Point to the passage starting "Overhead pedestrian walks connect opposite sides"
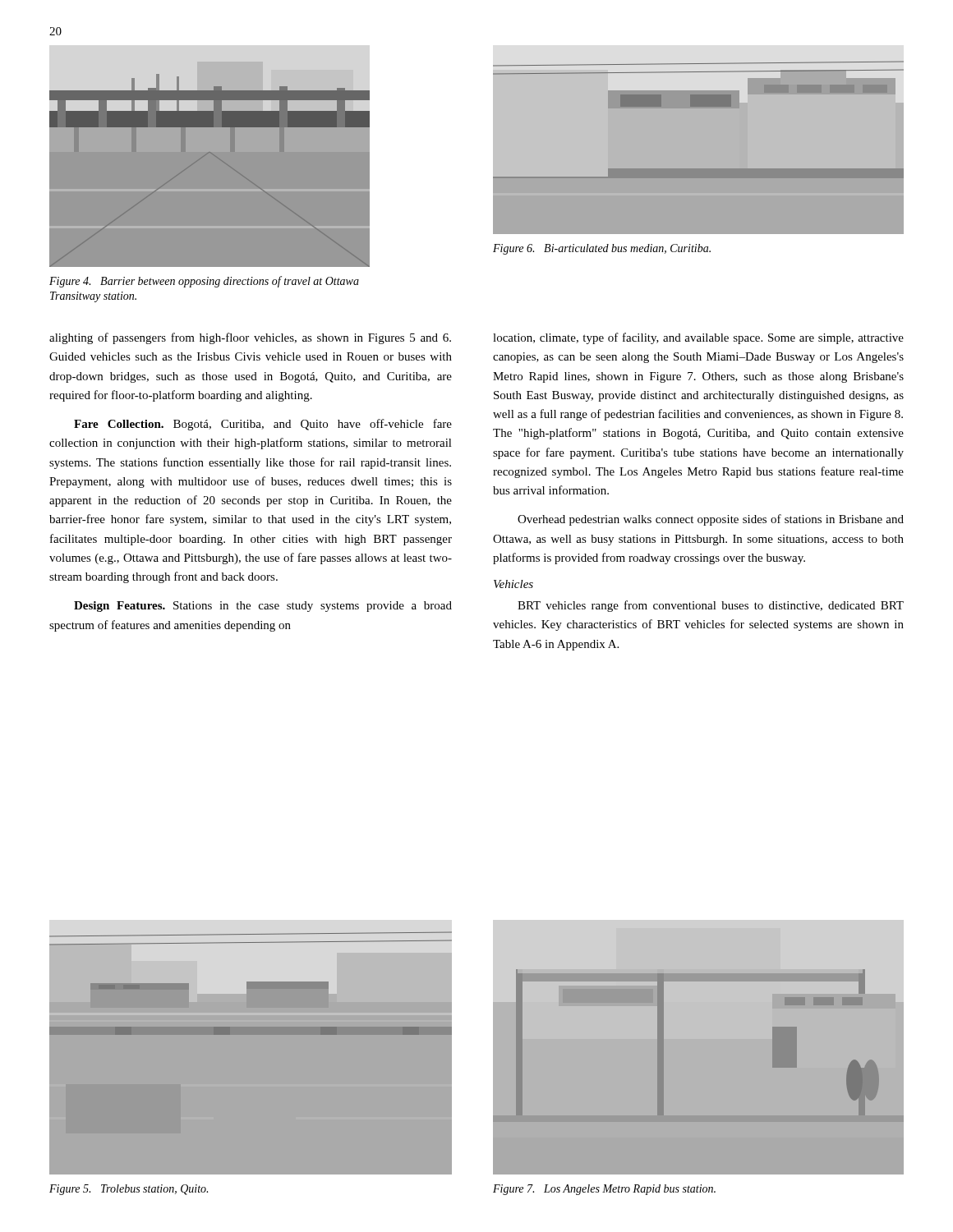The image size is (953, 1232). coord(698,539)
